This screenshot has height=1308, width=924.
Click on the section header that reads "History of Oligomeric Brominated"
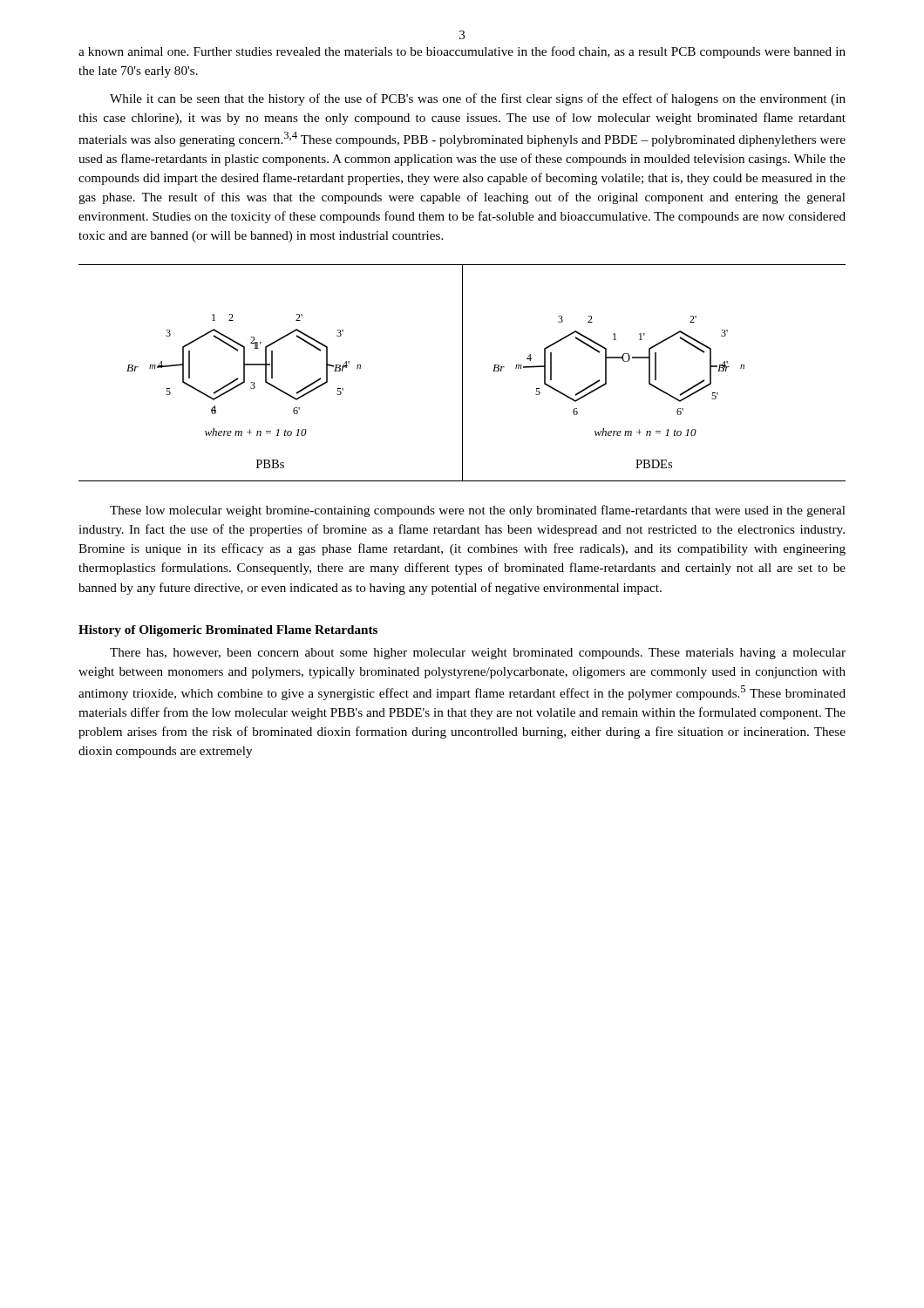coord(228,631)
